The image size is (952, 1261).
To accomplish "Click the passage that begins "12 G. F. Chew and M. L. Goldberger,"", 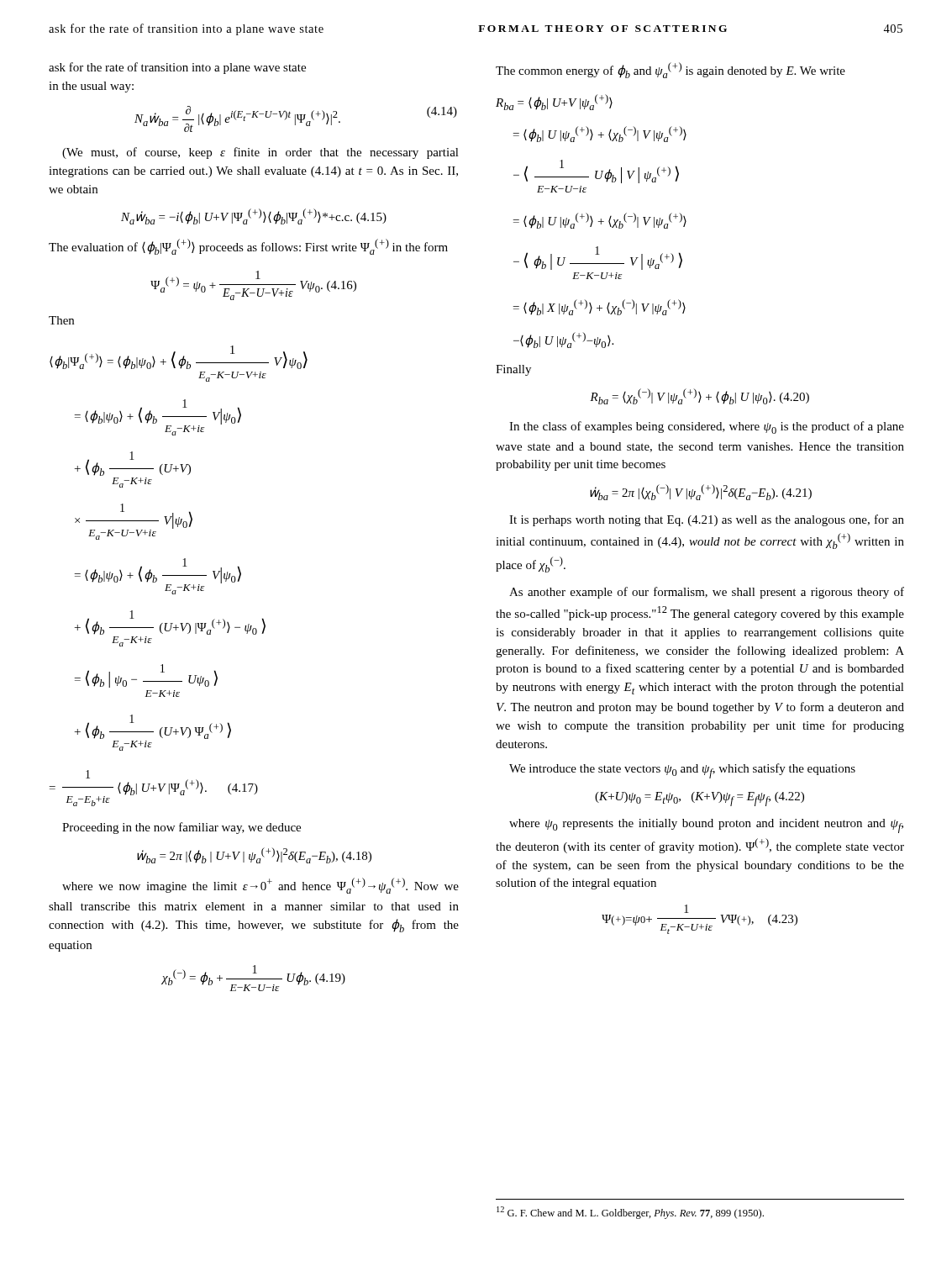I will pyautogui.click(x=630, y=1212).
